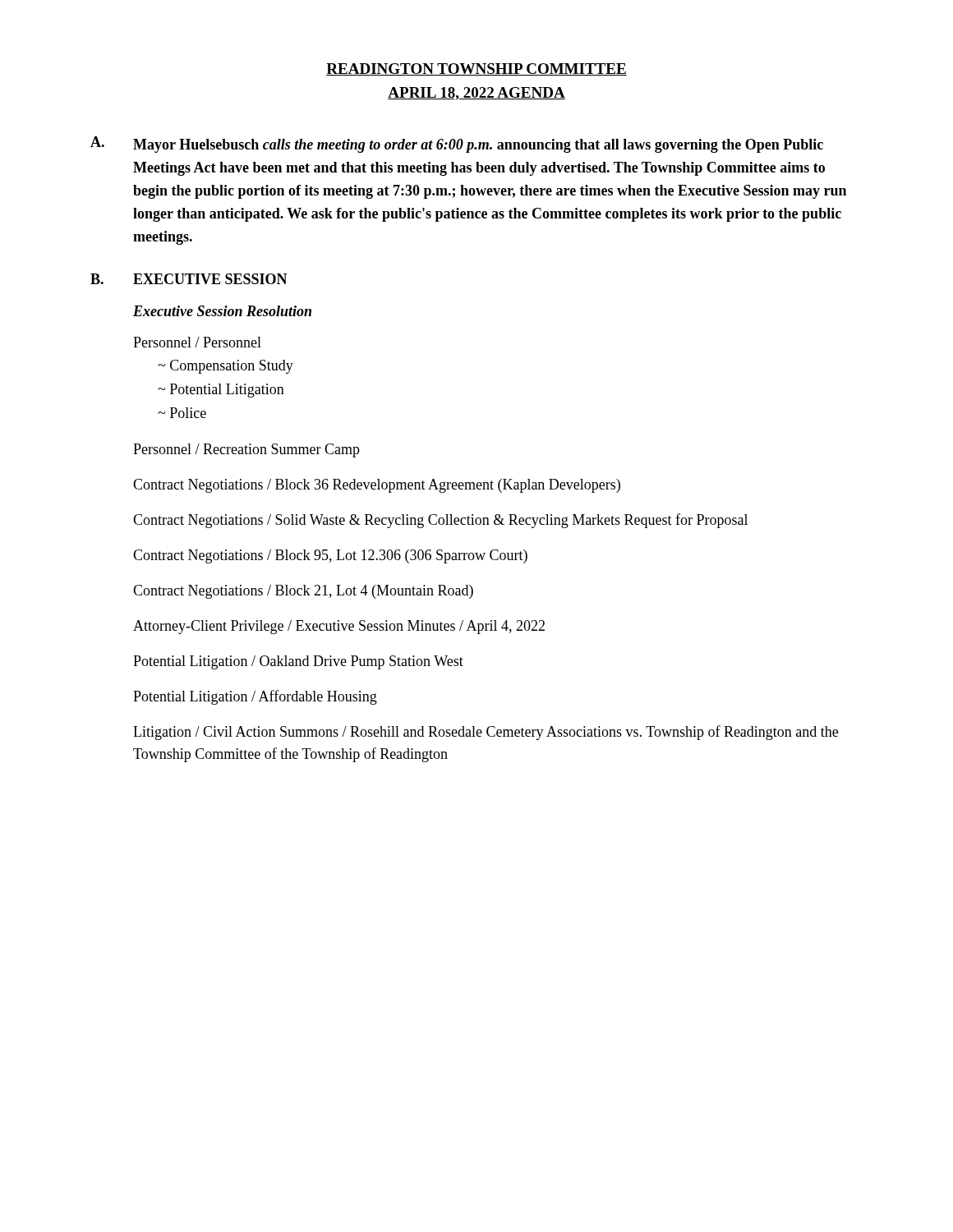Click on the passage starting "Contract Negotiations / Block 95, Lot 12.306"
Viewport: 953px width, 1232px height.
pos(330,555)
